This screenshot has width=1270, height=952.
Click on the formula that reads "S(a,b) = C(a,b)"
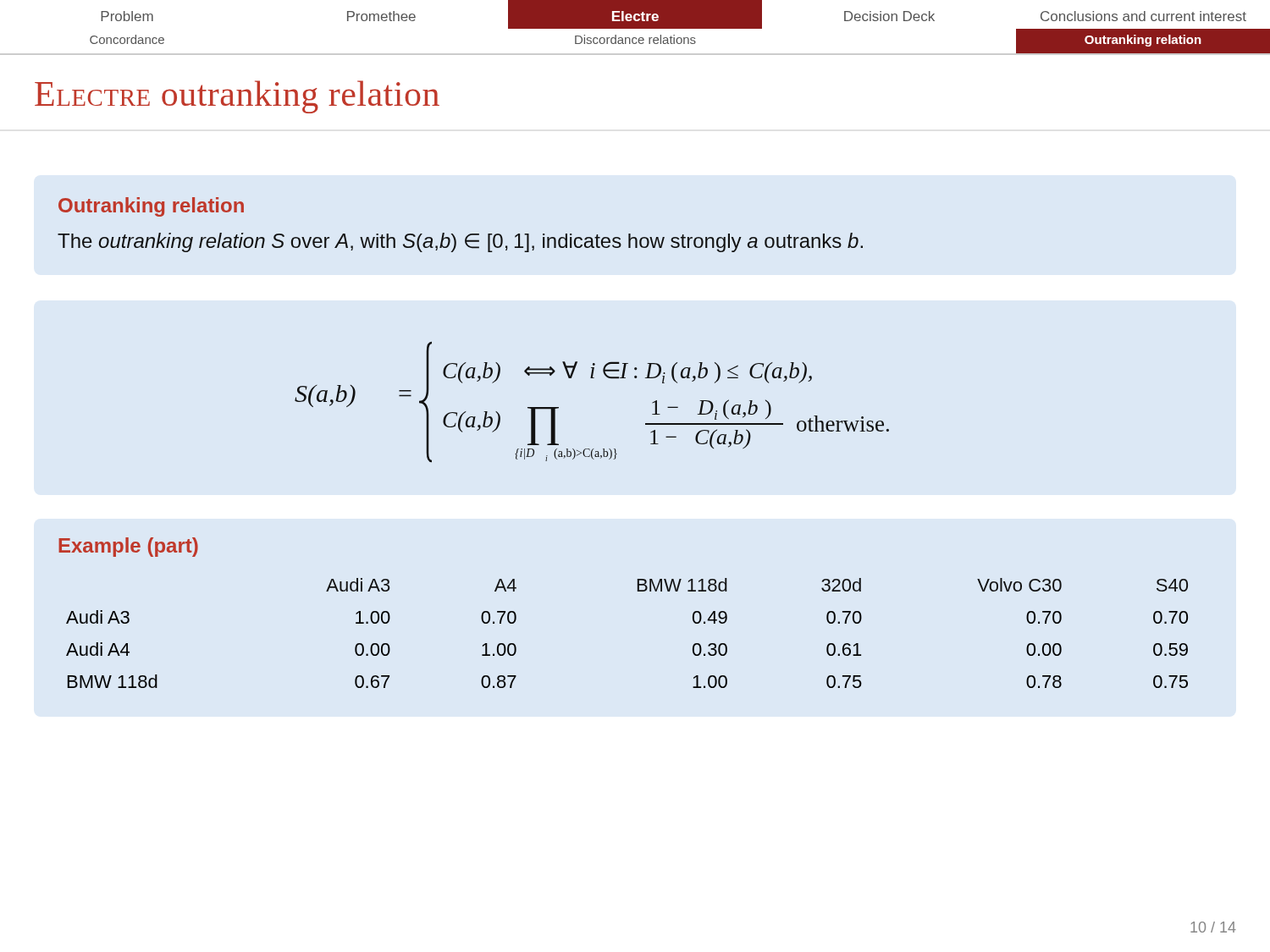(x=635, y=398)
